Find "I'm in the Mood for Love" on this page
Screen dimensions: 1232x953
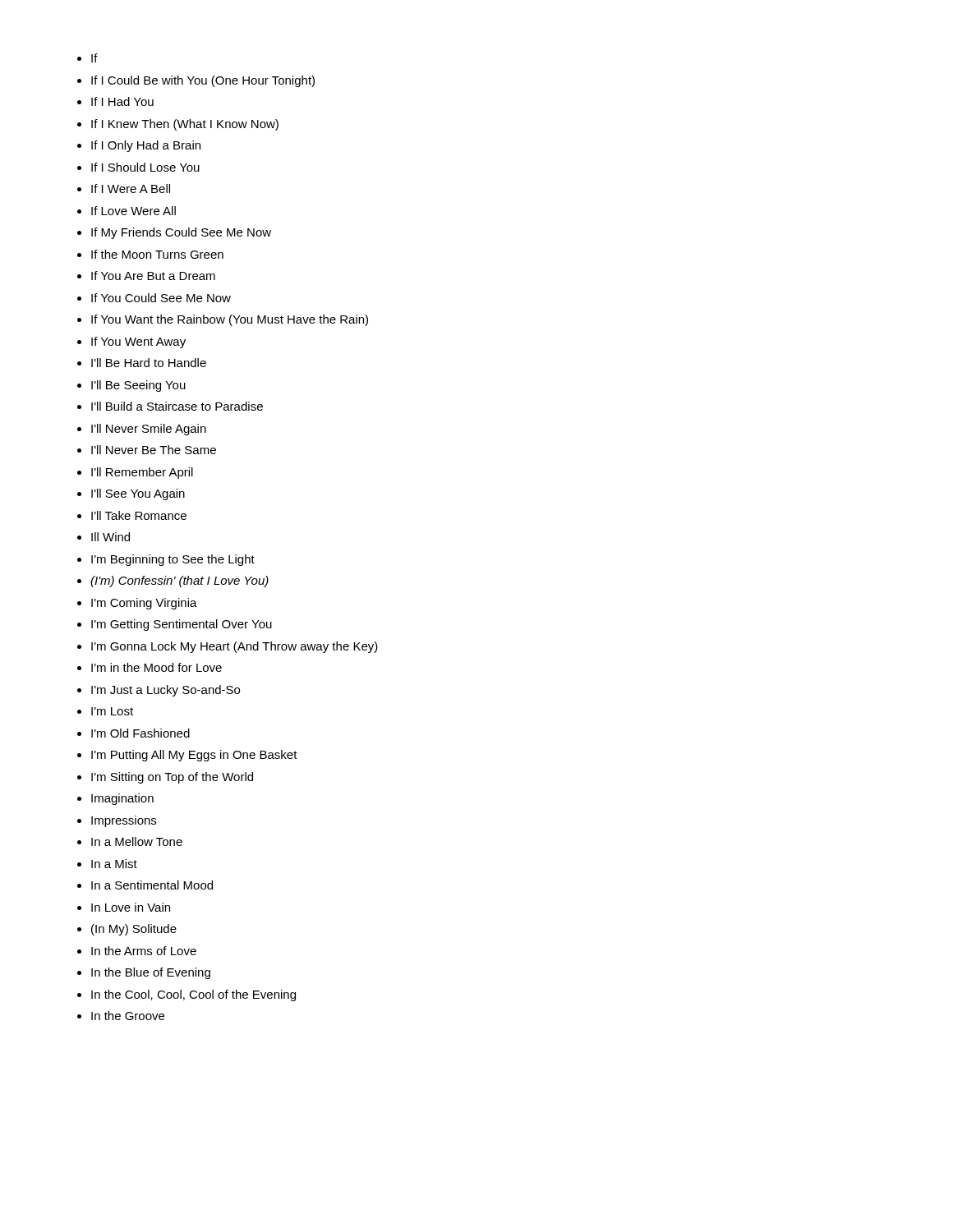156,667
